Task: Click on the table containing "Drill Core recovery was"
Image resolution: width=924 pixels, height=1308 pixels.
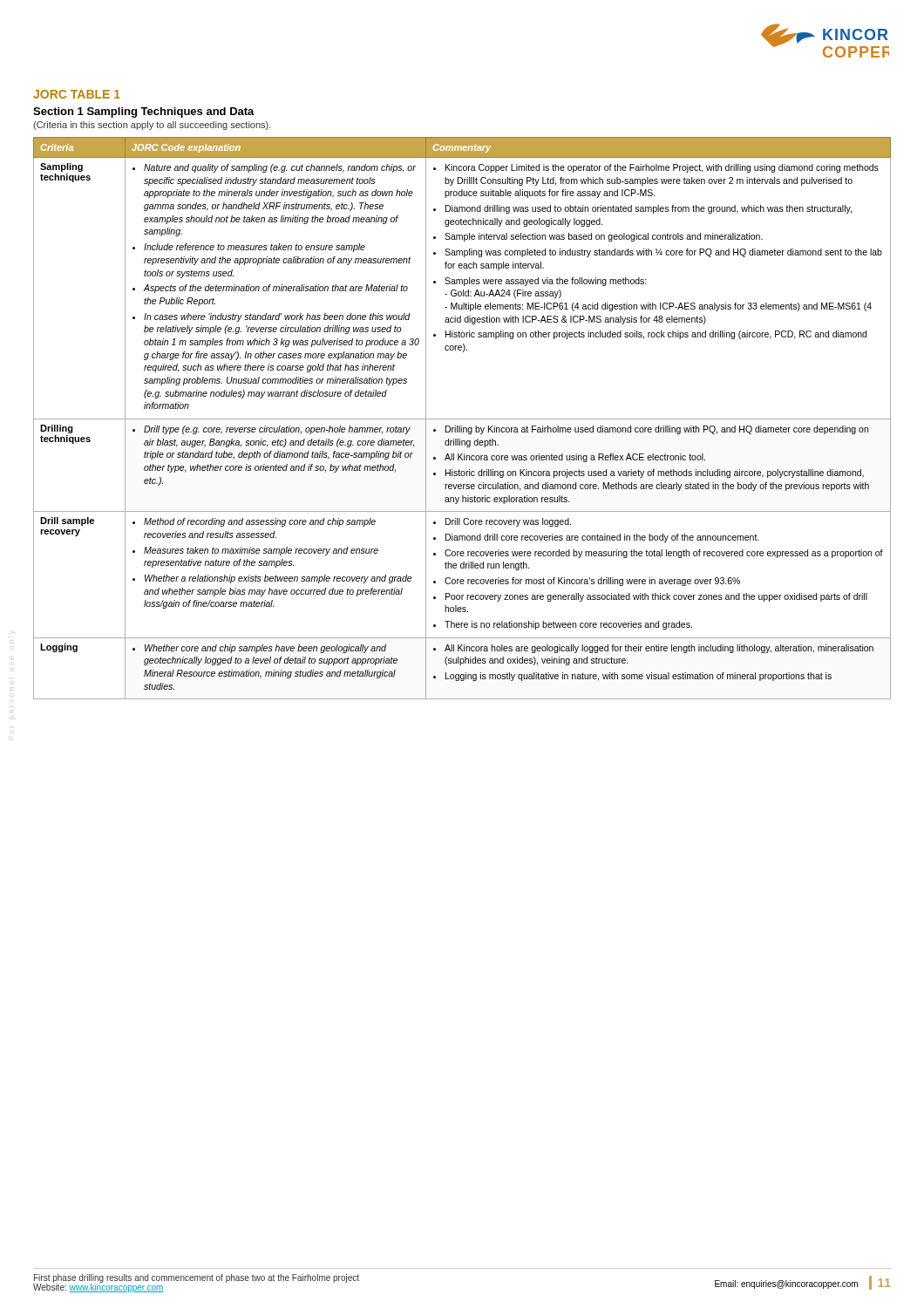Action: [x=462, y=418]
